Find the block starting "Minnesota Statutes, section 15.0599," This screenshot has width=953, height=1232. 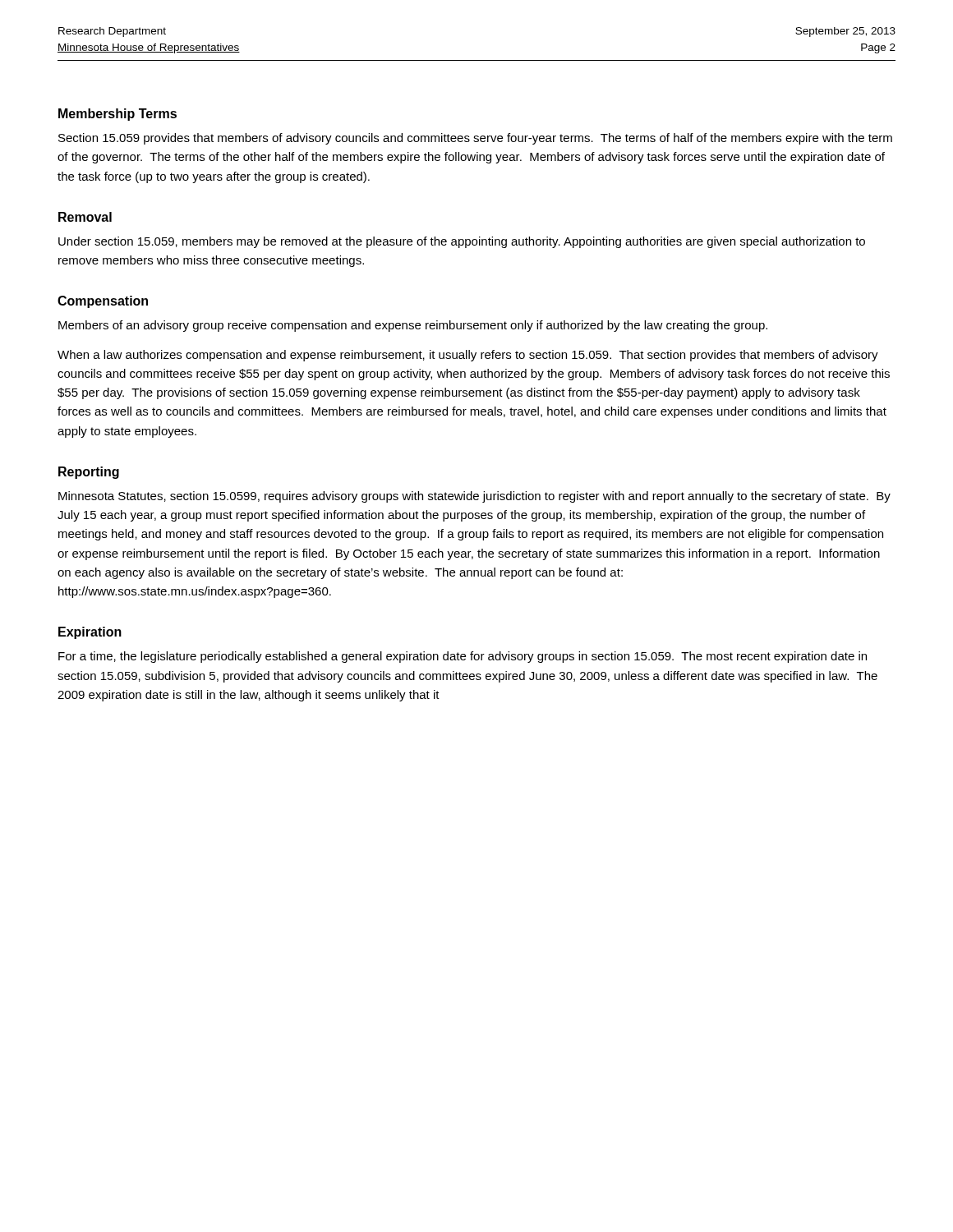(x=474, y=543)
